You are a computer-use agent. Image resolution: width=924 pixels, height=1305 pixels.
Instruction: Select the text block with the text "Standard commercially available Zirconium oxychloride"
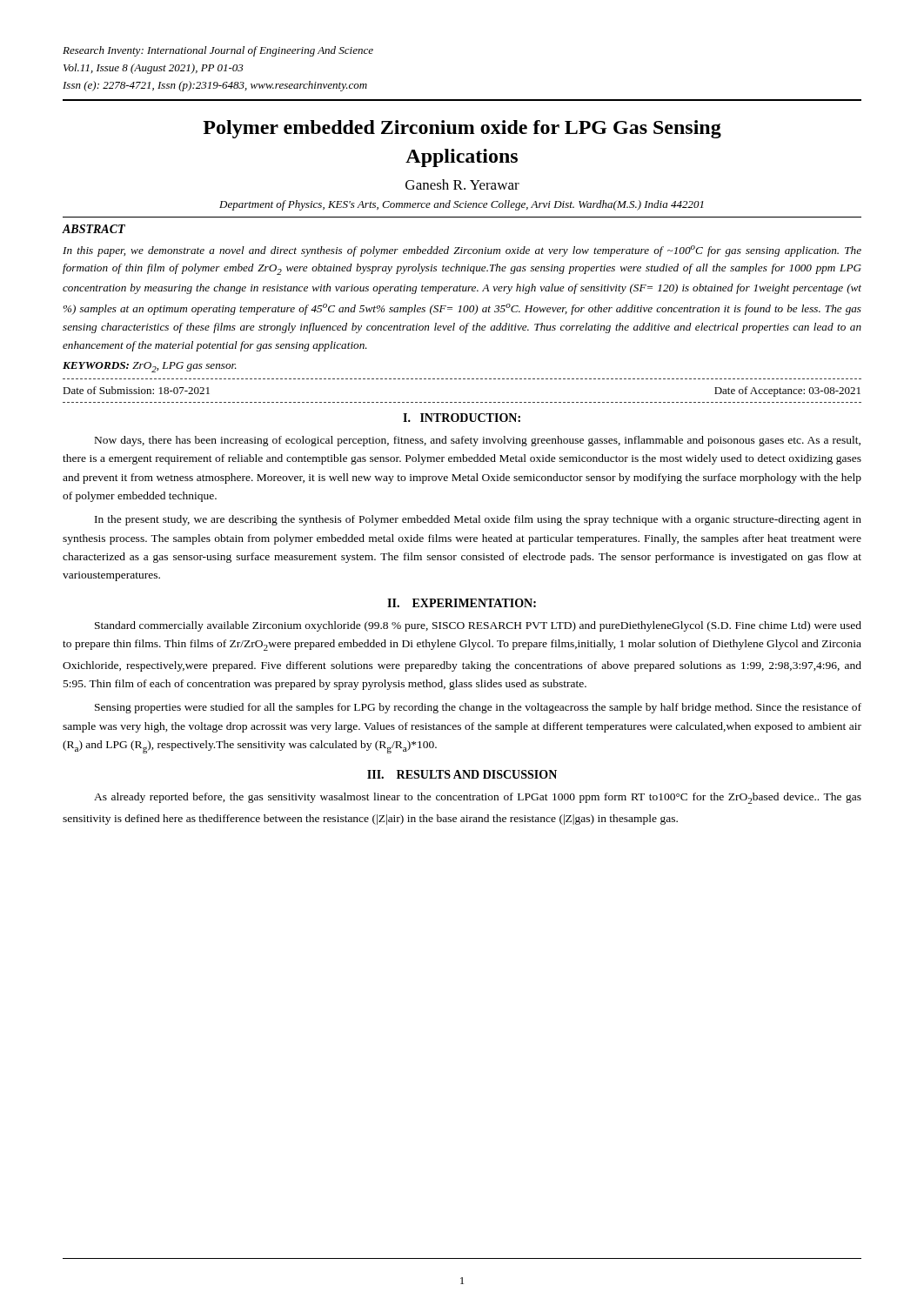462,686
